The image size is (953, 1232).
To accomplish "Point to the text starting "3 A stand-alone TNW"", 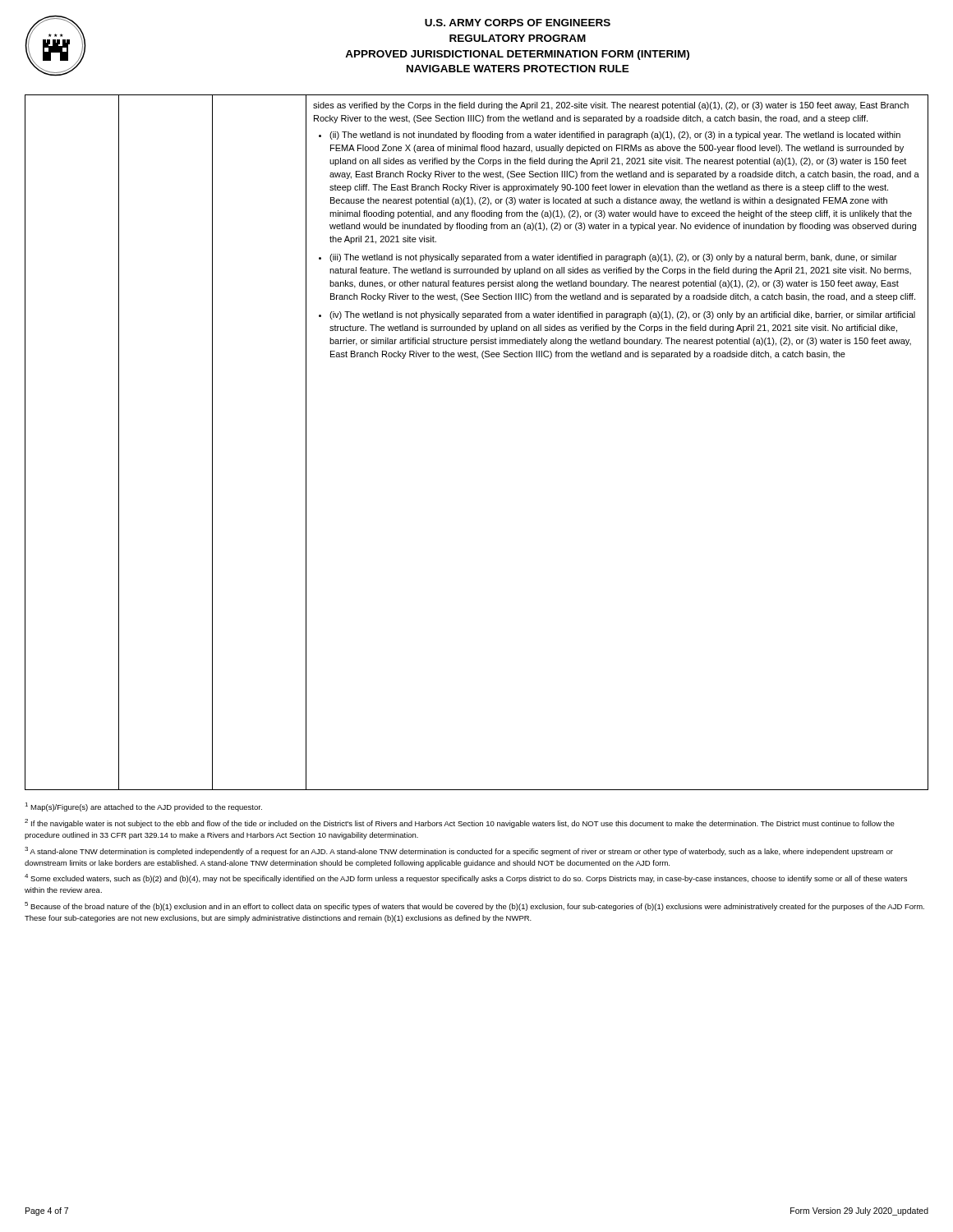I will tap(459, 856).
